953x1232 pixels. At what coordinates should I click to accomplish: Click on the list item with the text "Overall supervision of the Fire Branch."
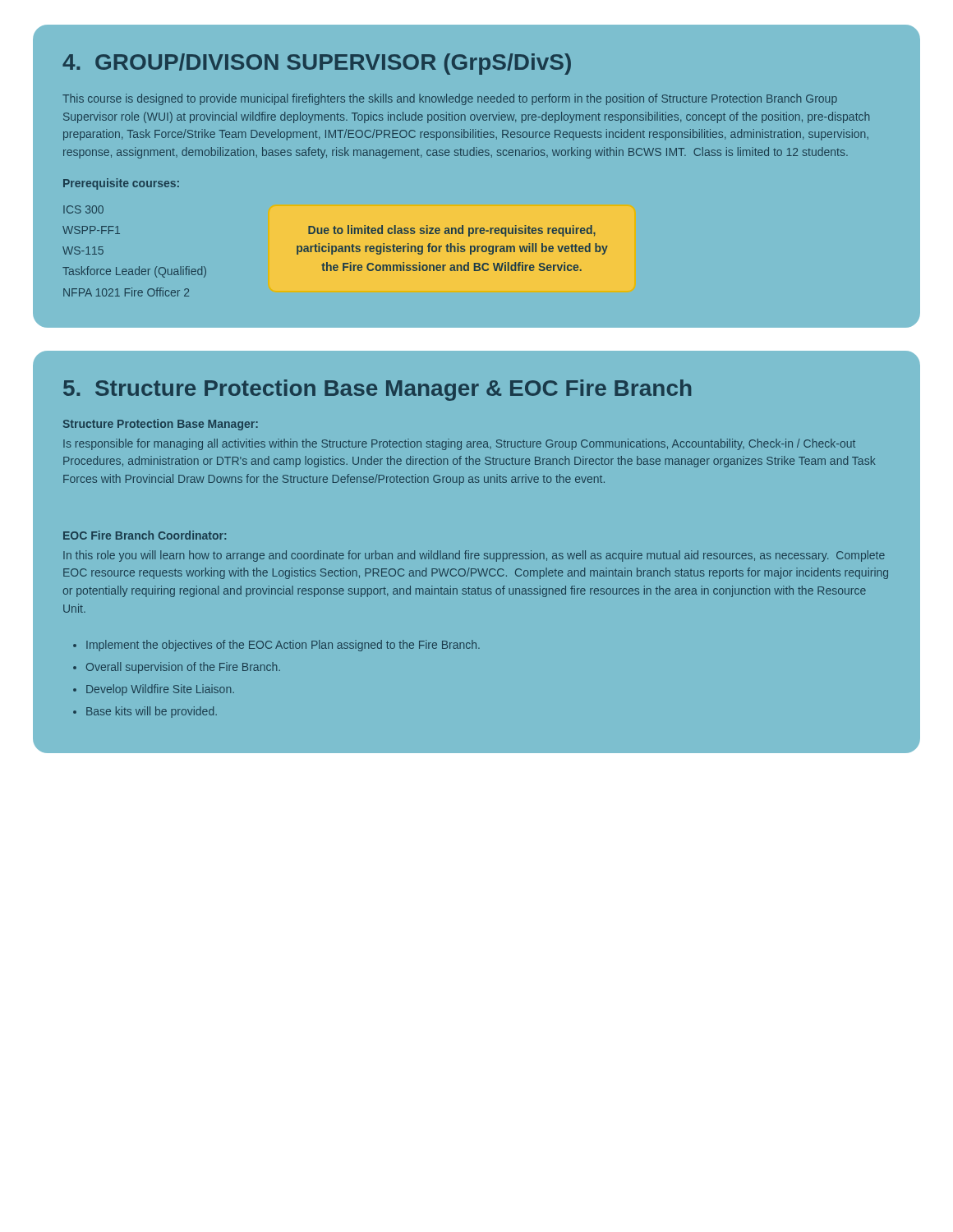(x=183, y=667)
